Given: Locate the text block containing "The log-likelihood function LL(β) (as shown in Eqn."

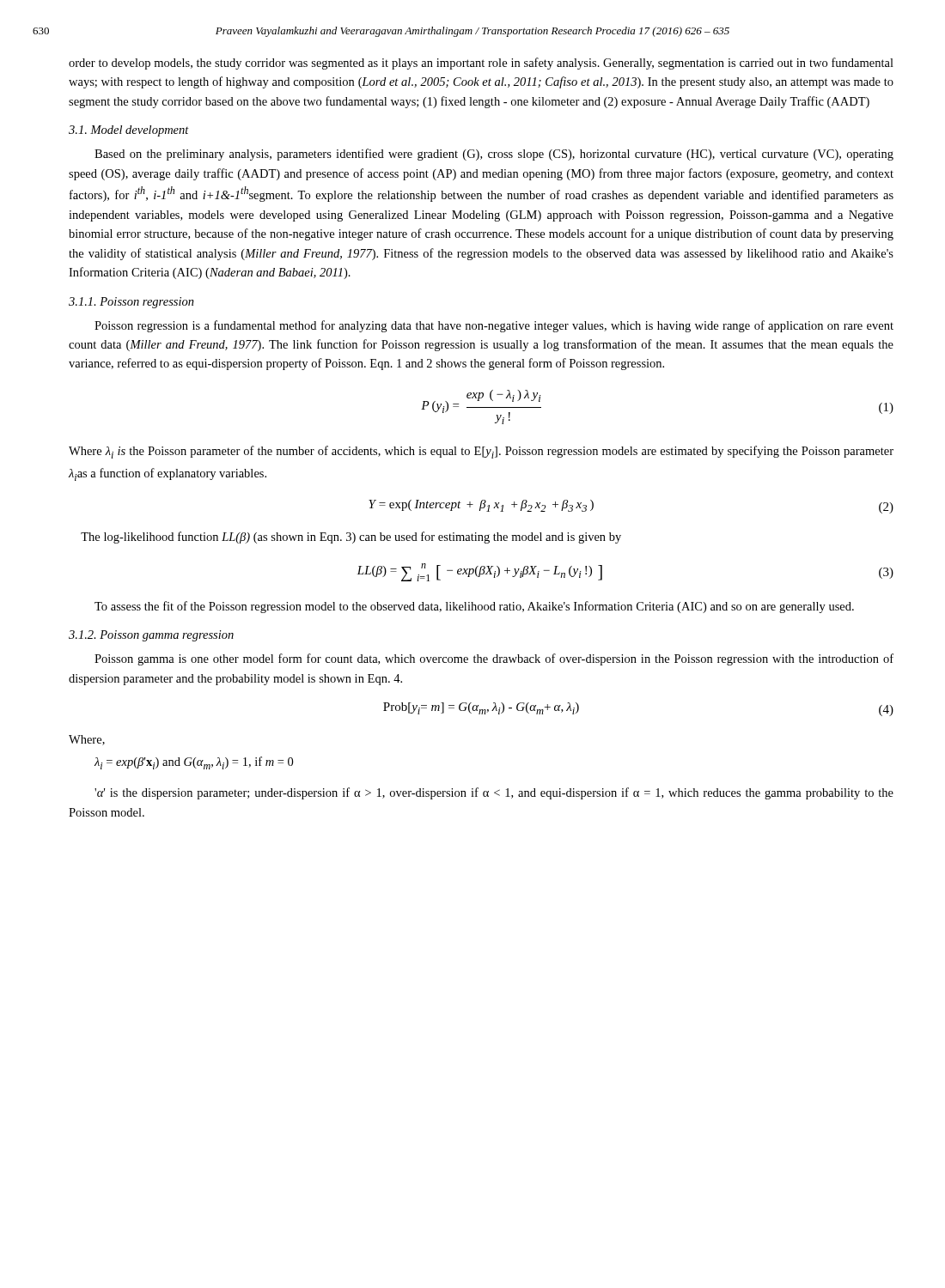Looking at the screenshot, I should click(x=481, y=537).
